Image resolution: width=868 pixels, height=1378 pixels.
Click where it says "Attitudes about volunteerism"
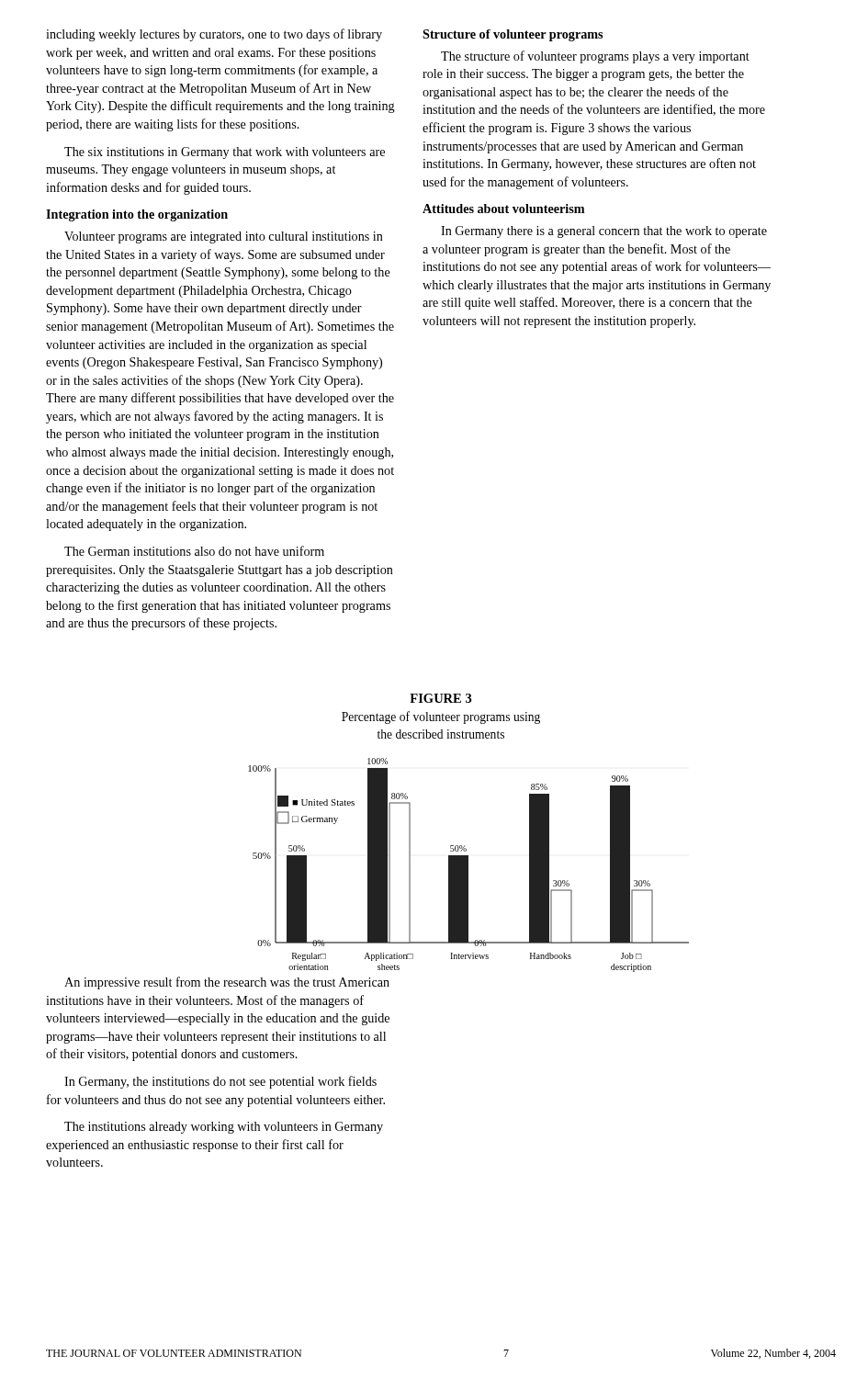pyautogui.click(x=504, y=209)
